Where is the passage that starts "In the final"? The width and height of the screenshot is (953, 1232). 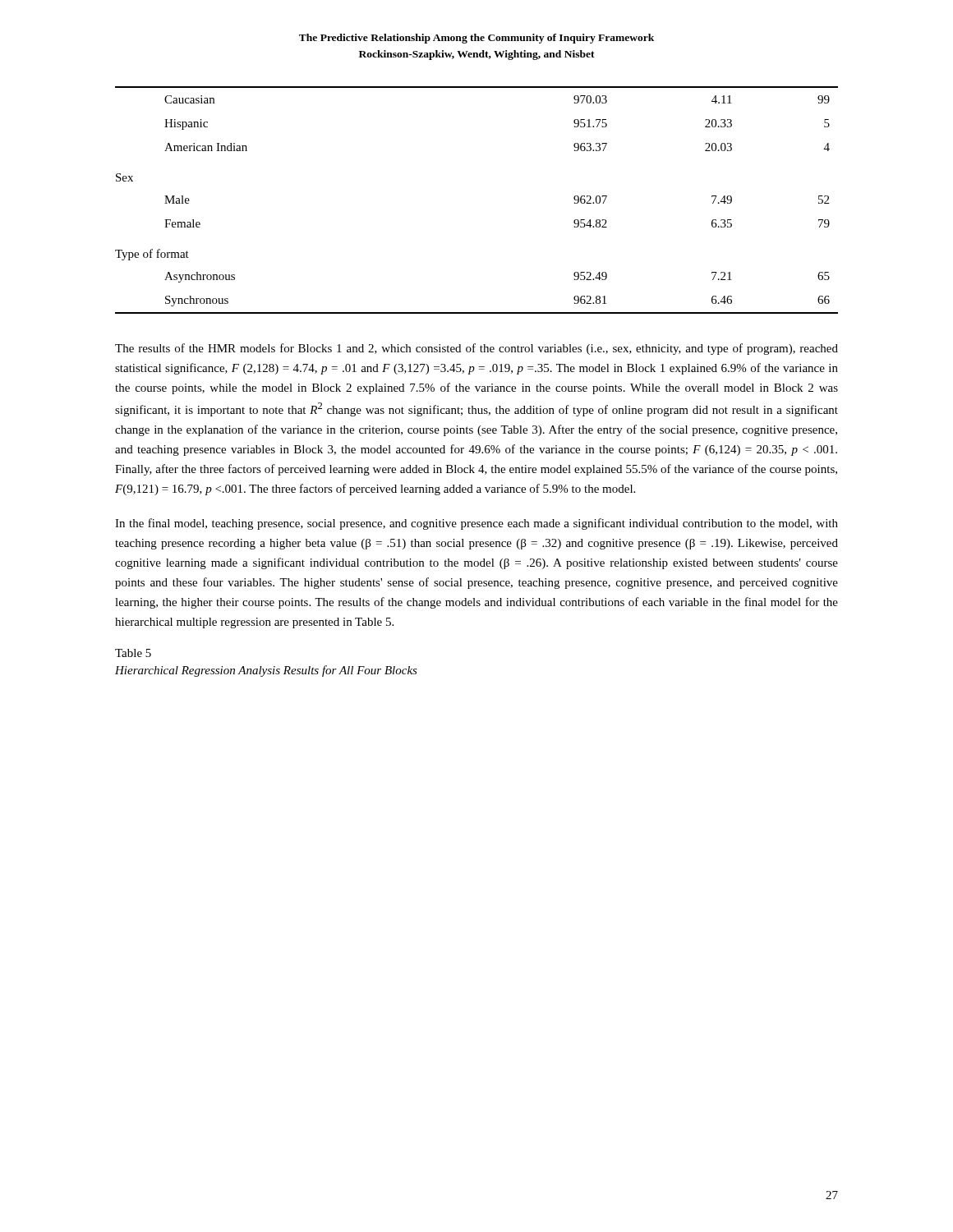click(x=476, y=572)
